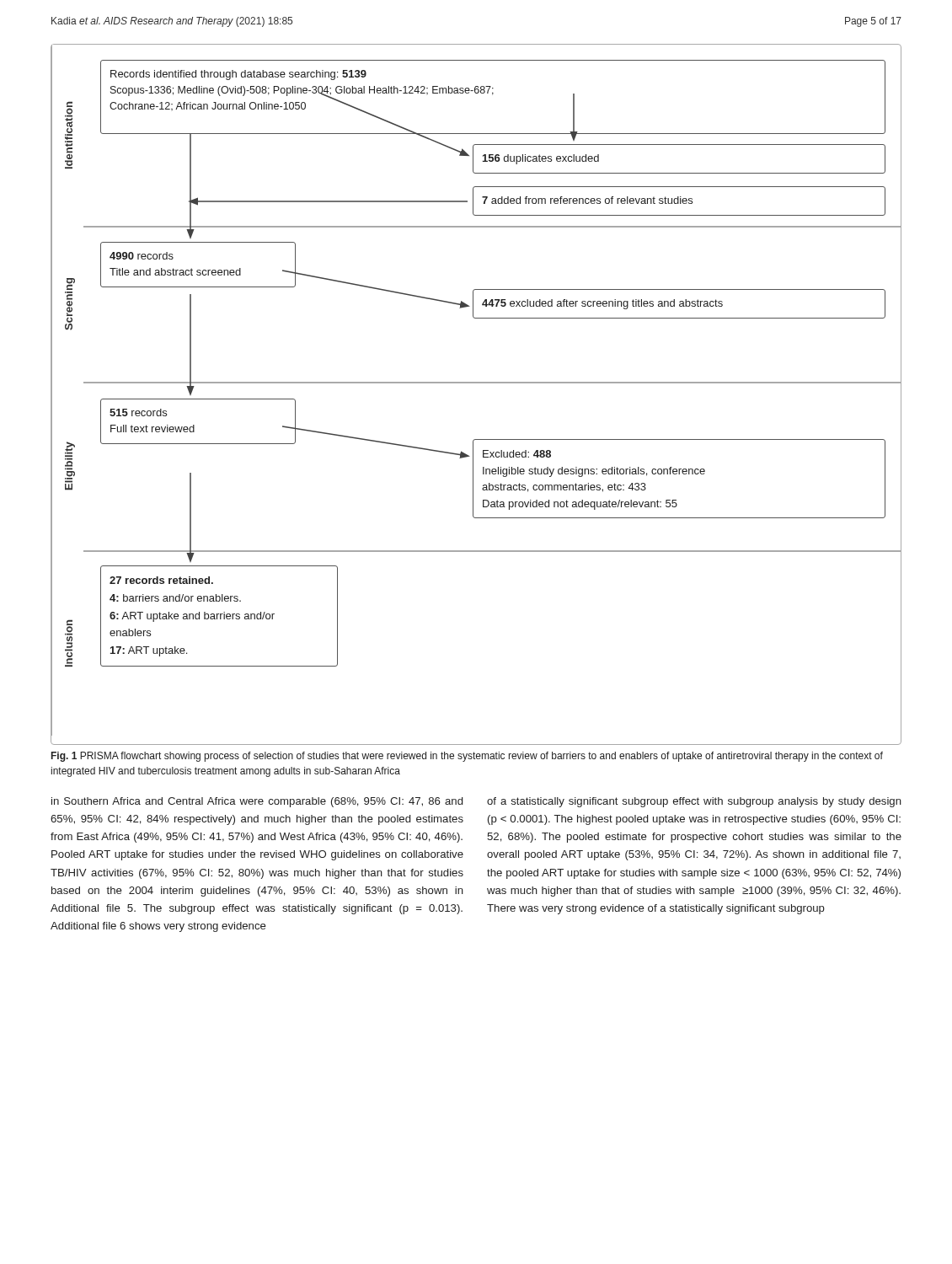Find the text block containing "in Southern Africa and Central"
The image size is (952, 1264).
[x=257, y=863]
